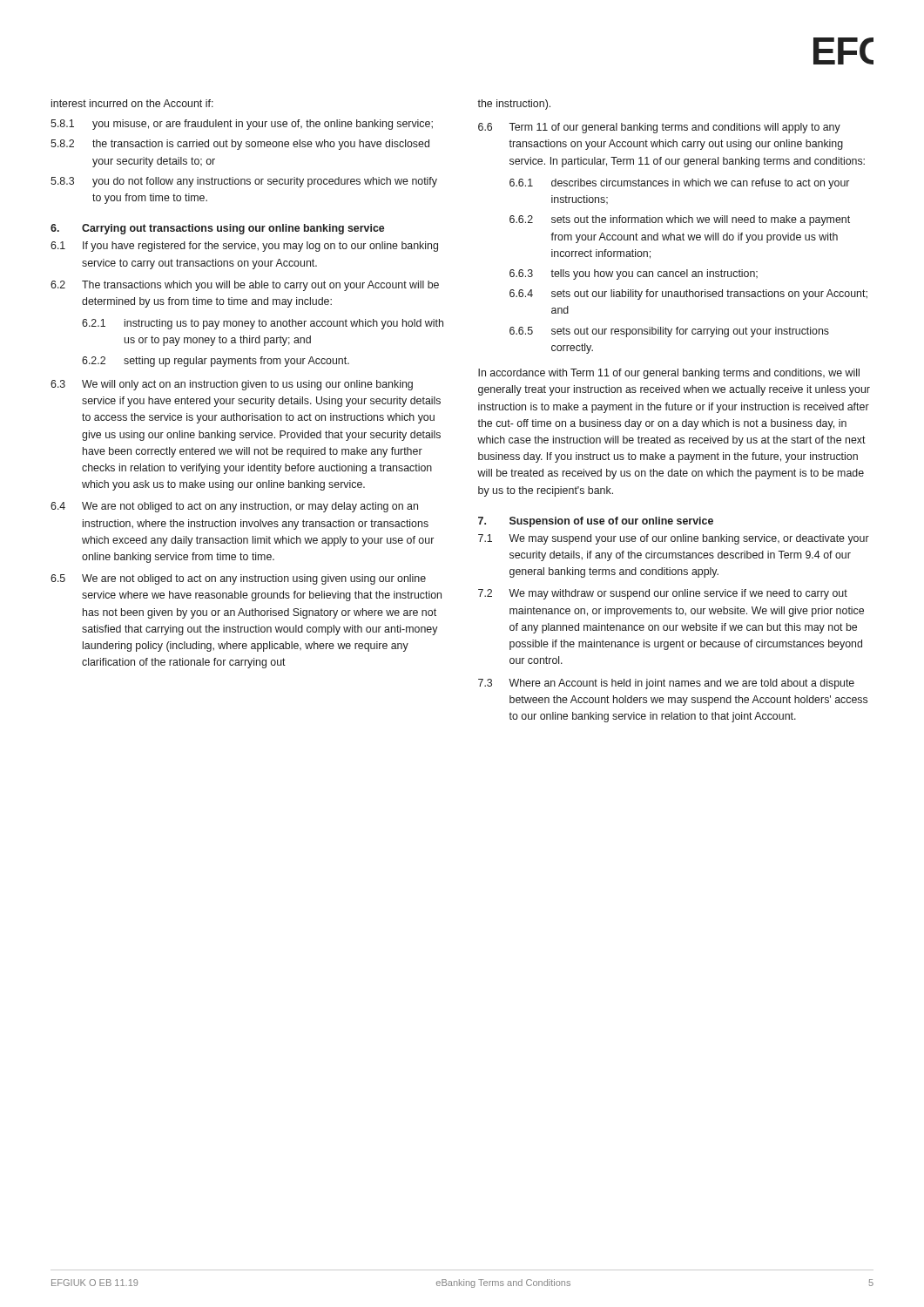Point to the text block starting "6.4 We are not obliged"
924x1307 pixels.
click(x=248, y=532)
